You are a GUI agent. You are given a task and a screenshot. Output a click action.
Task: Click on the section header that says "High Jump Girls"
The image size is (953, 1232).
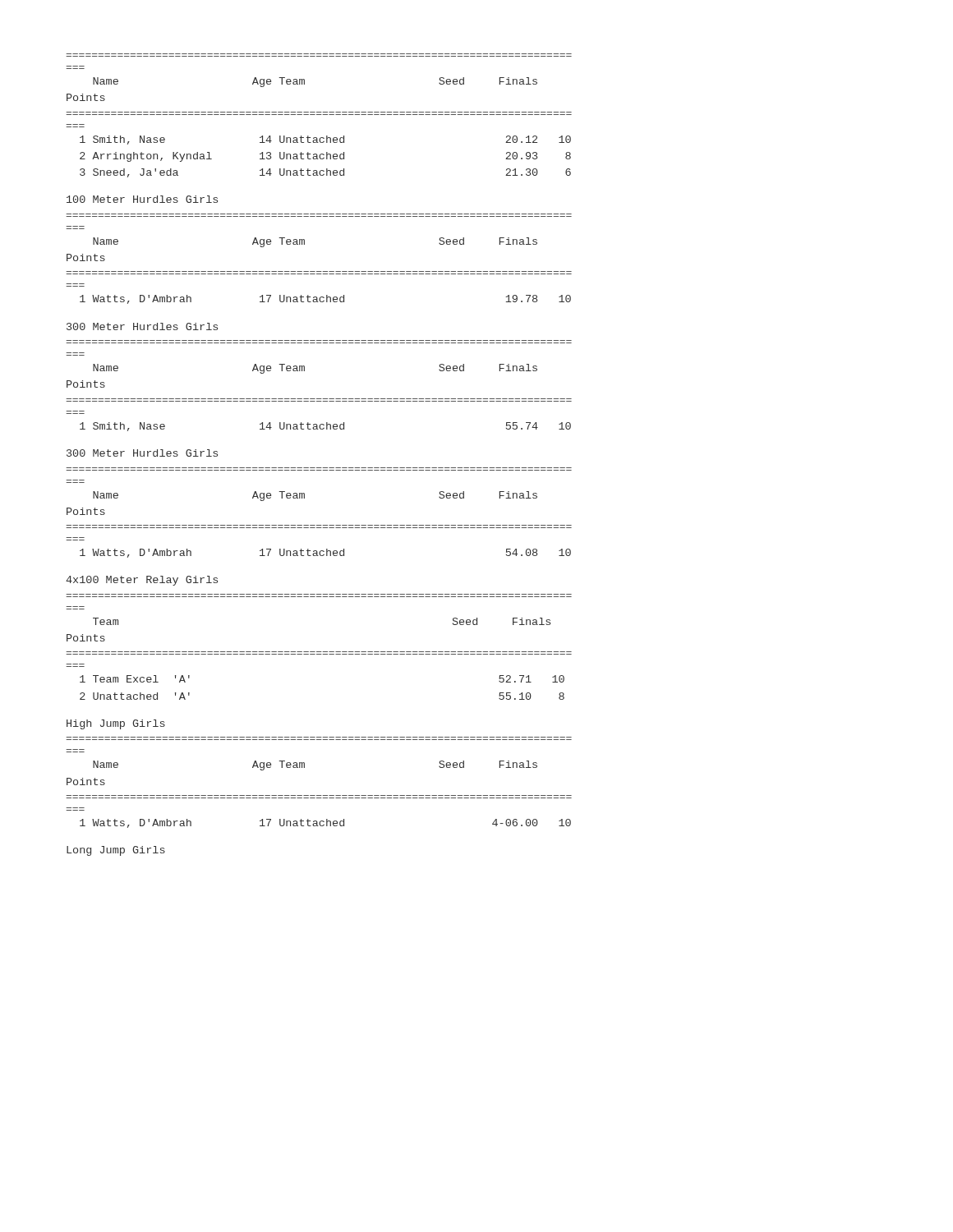coord(116,724)
